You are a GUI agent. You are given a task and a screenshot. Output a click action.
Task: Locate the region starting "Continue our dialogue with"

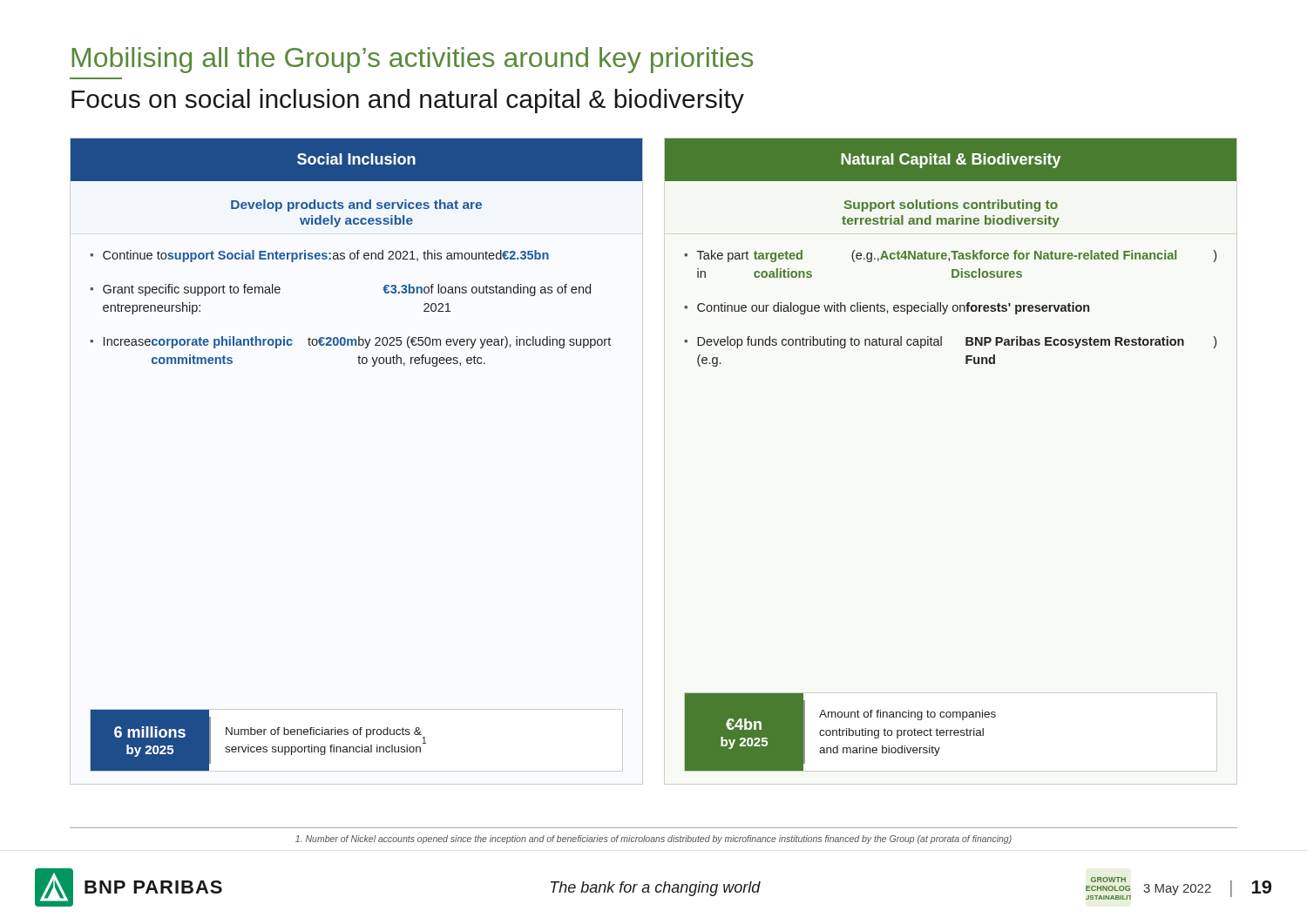click(893, 308)
